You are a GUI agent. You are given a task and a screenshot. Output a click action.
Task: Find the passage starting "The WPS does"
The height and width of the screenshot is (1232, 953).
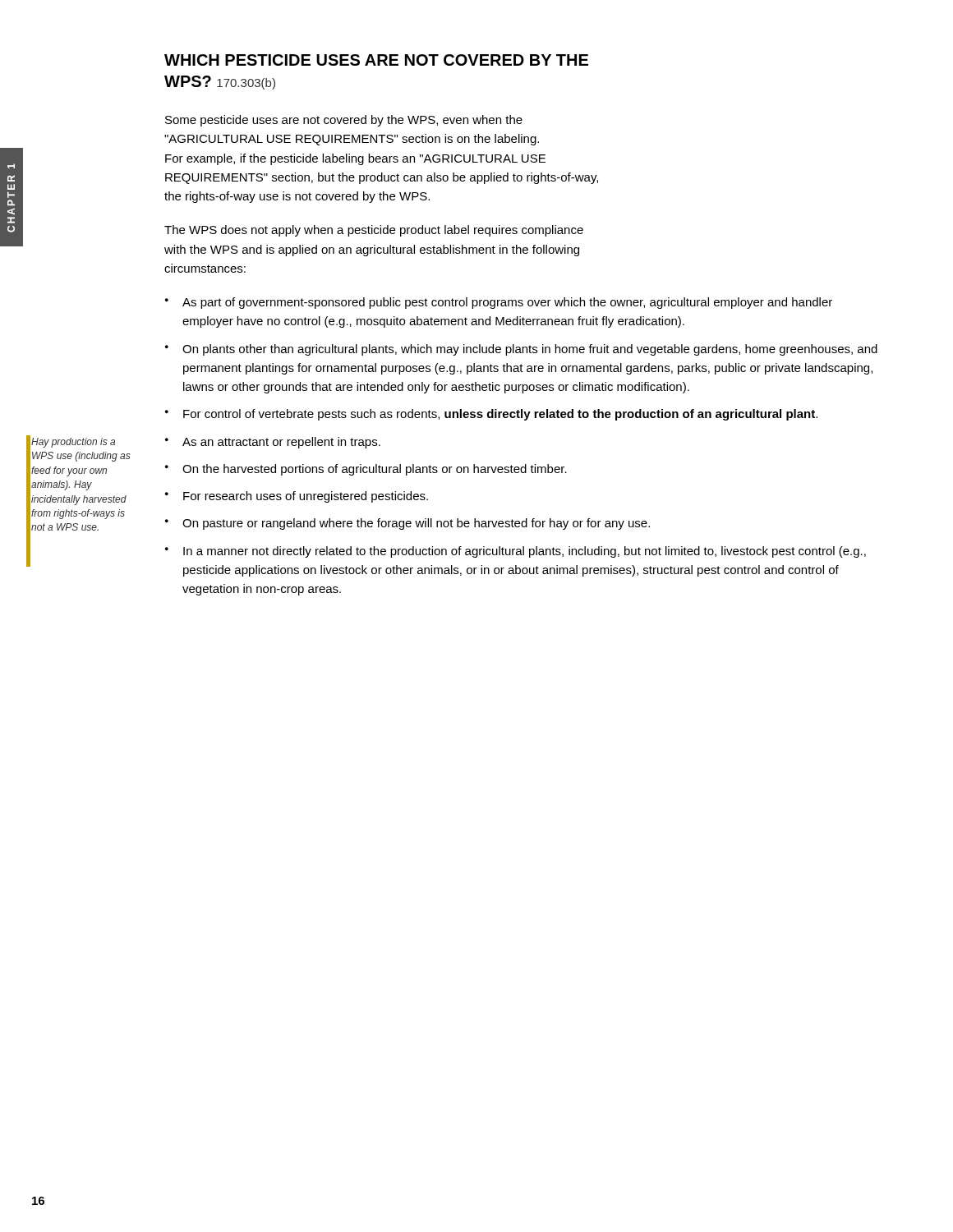pos(374,249)
